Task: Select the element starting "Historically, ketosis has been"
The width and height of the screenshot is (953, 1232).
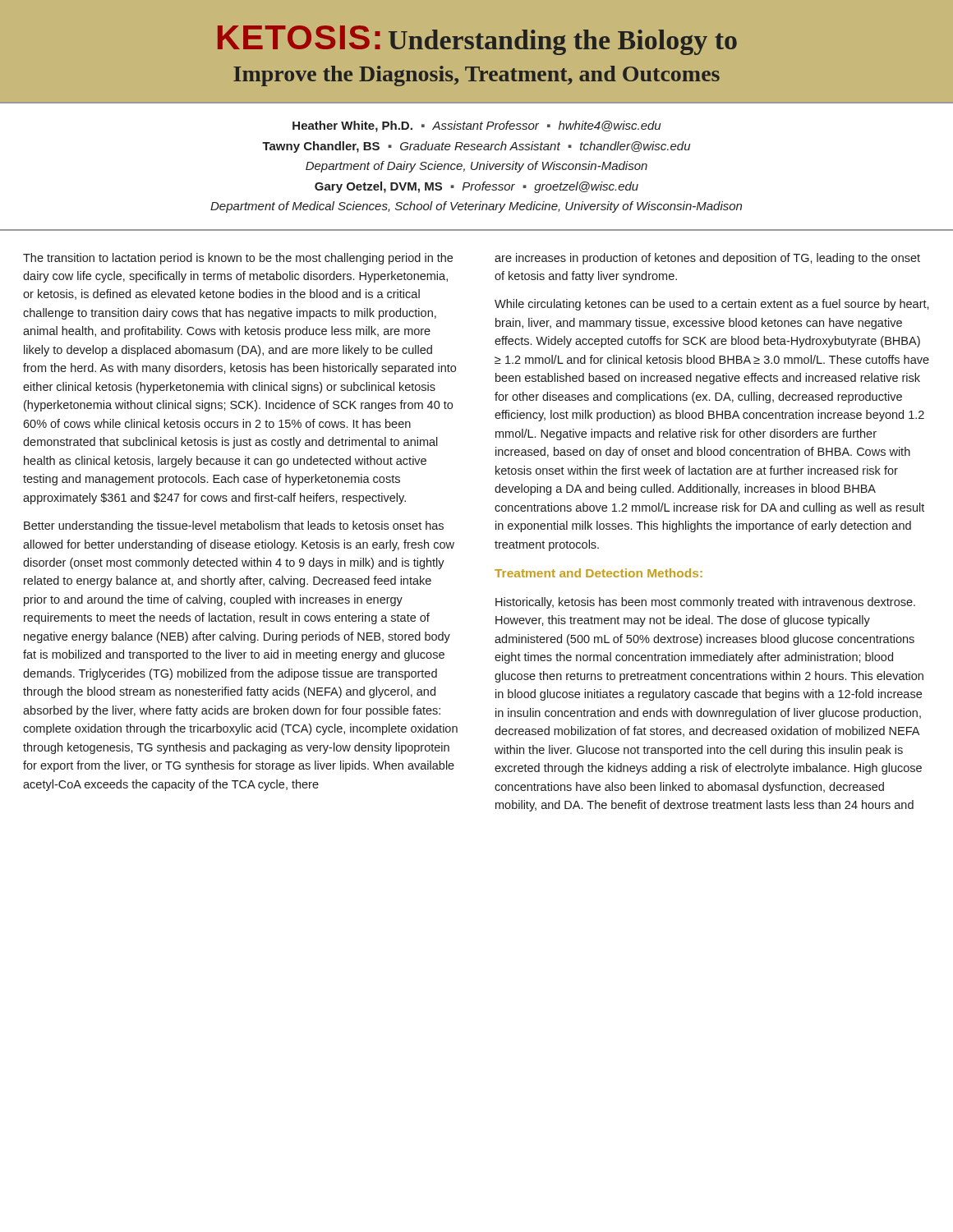Action: [x=712, y=704]
